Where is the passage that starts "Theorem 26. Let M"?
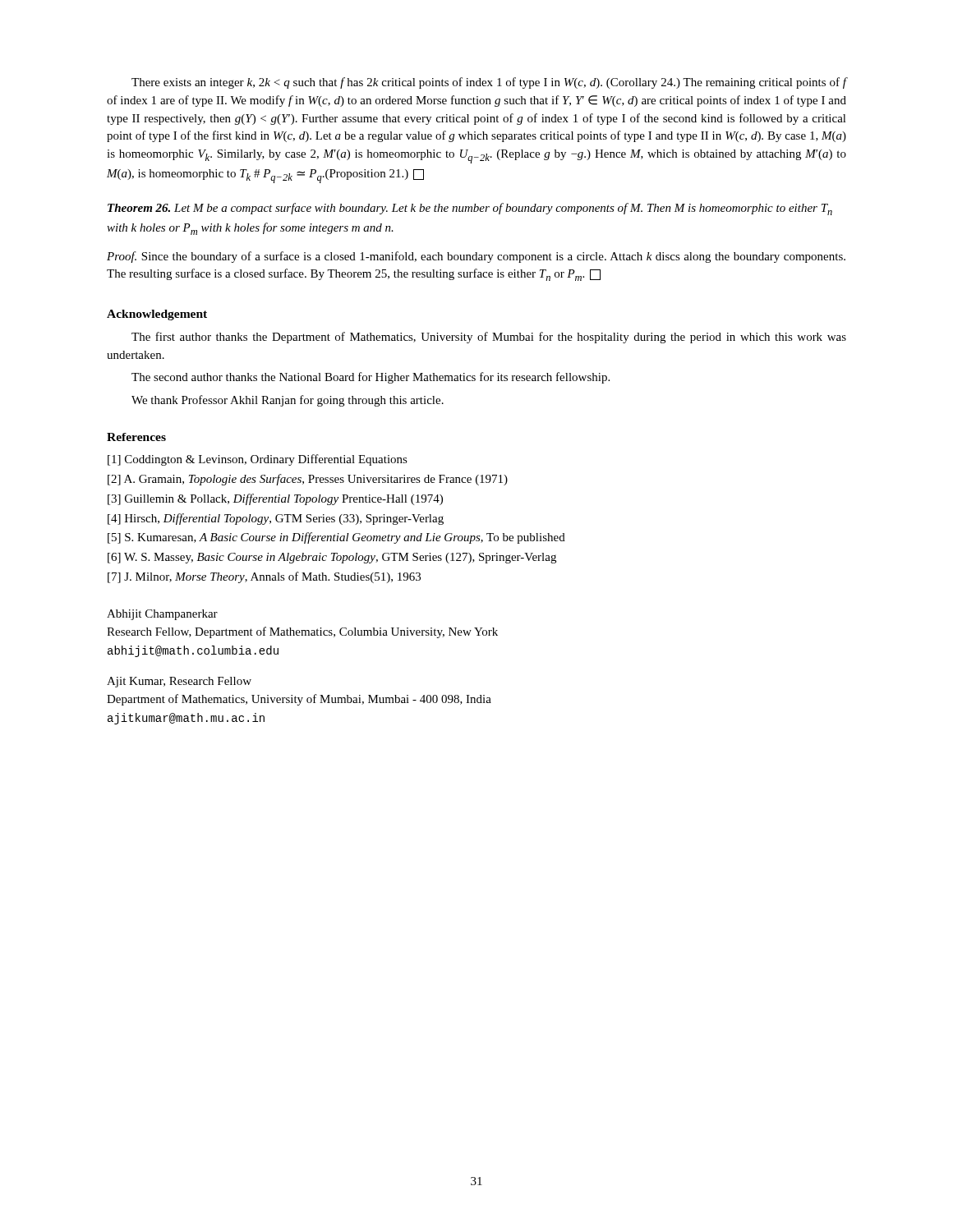This screenshot has height=1232, width=953. (x=470, y=220)
